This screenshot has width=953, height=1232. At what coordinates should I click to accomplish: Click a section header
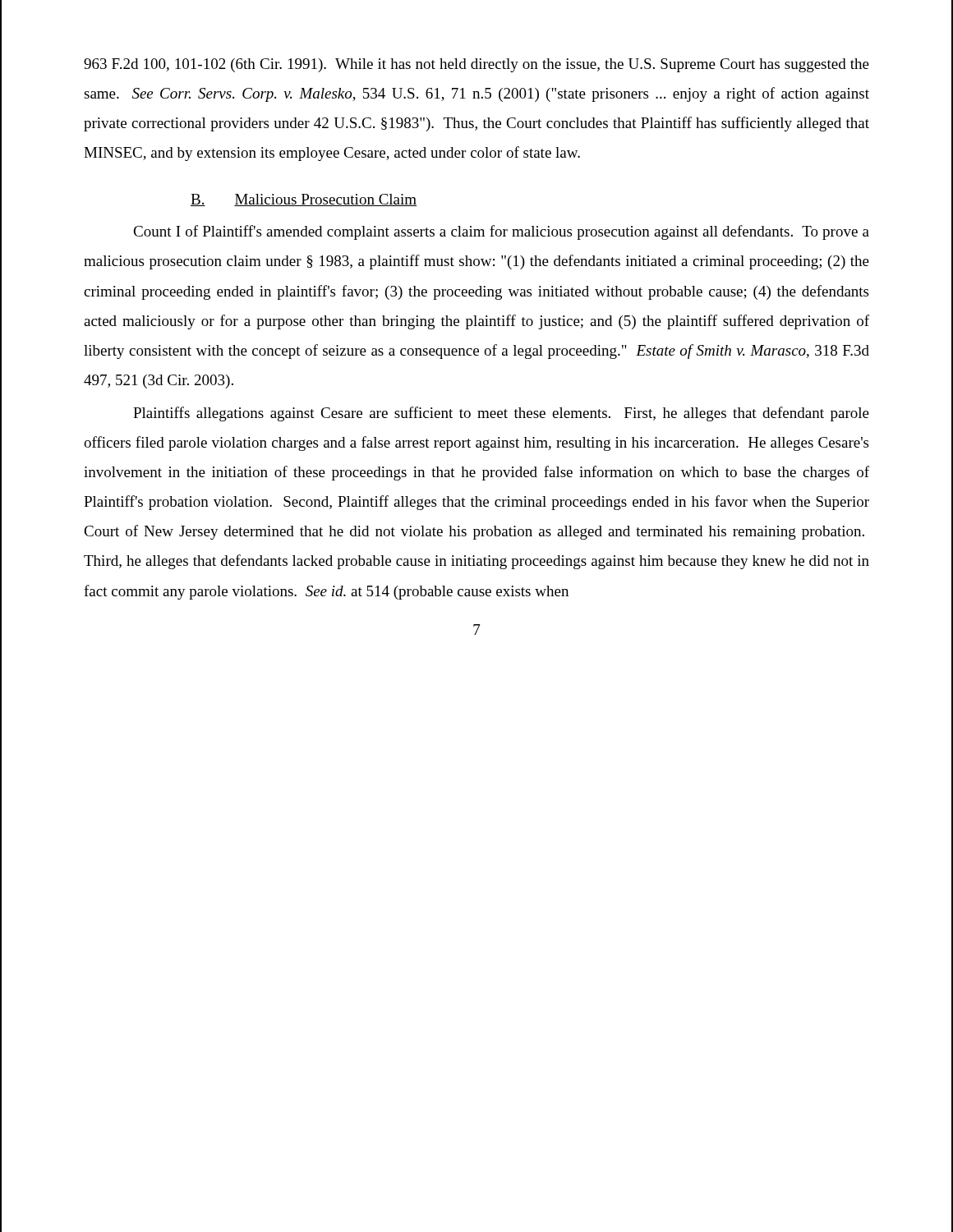point(304,200)
